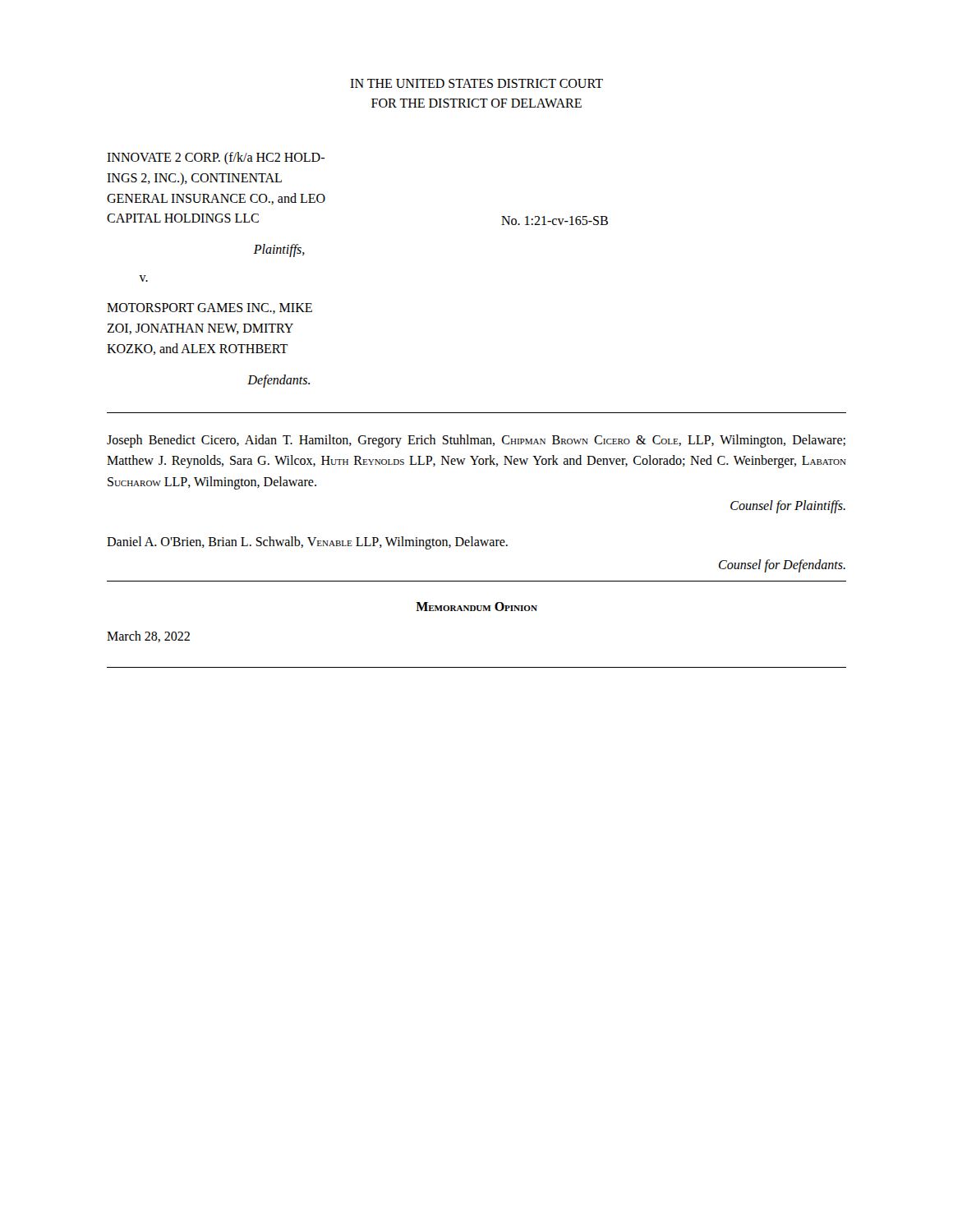The image size is (953, 1232).
Task: Click on the block starting "March 28, 2022"
Action: [x=149, y=636]
